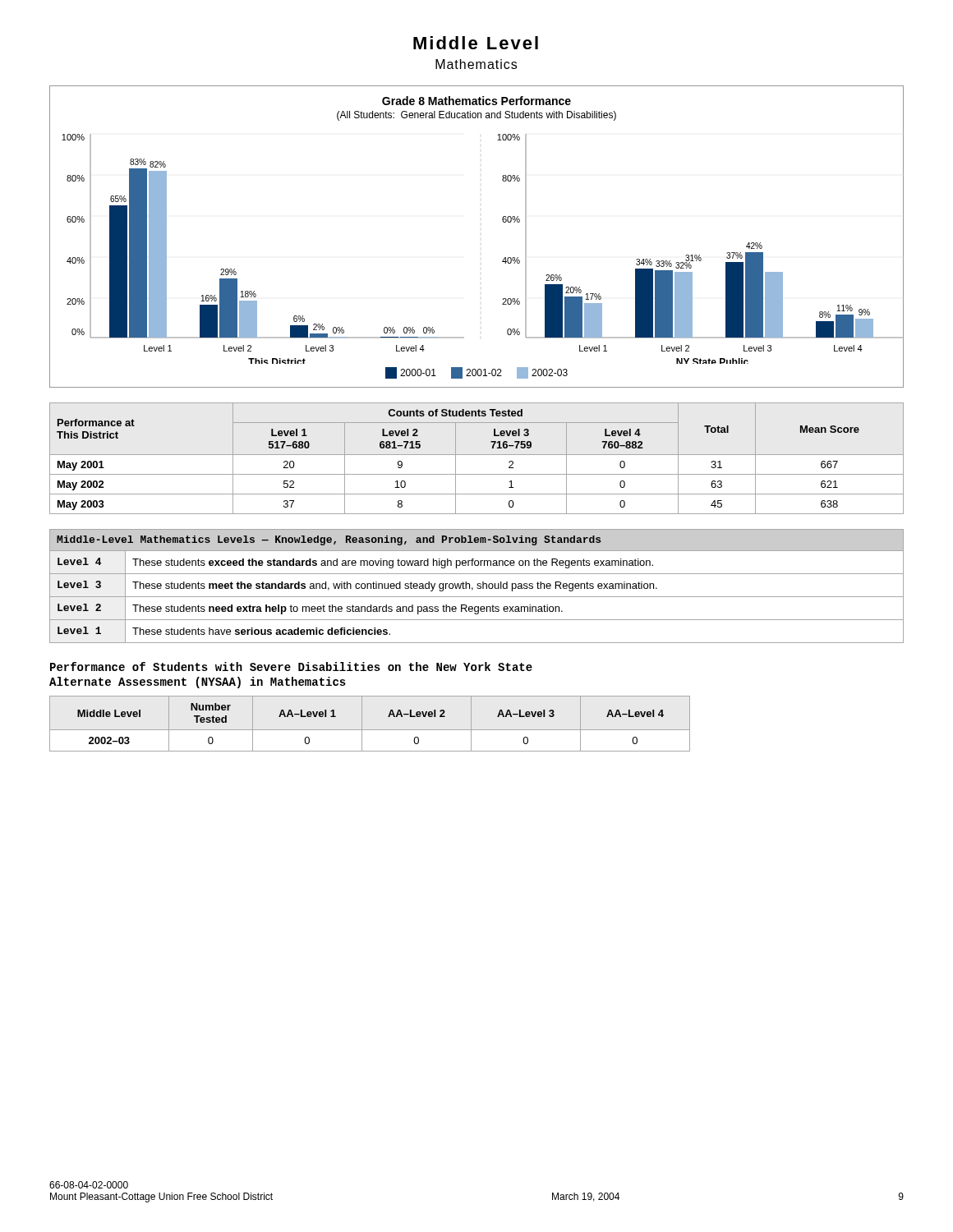
Task: Locate the section header with the text "Performance of Students"
Action: (291, 675)
